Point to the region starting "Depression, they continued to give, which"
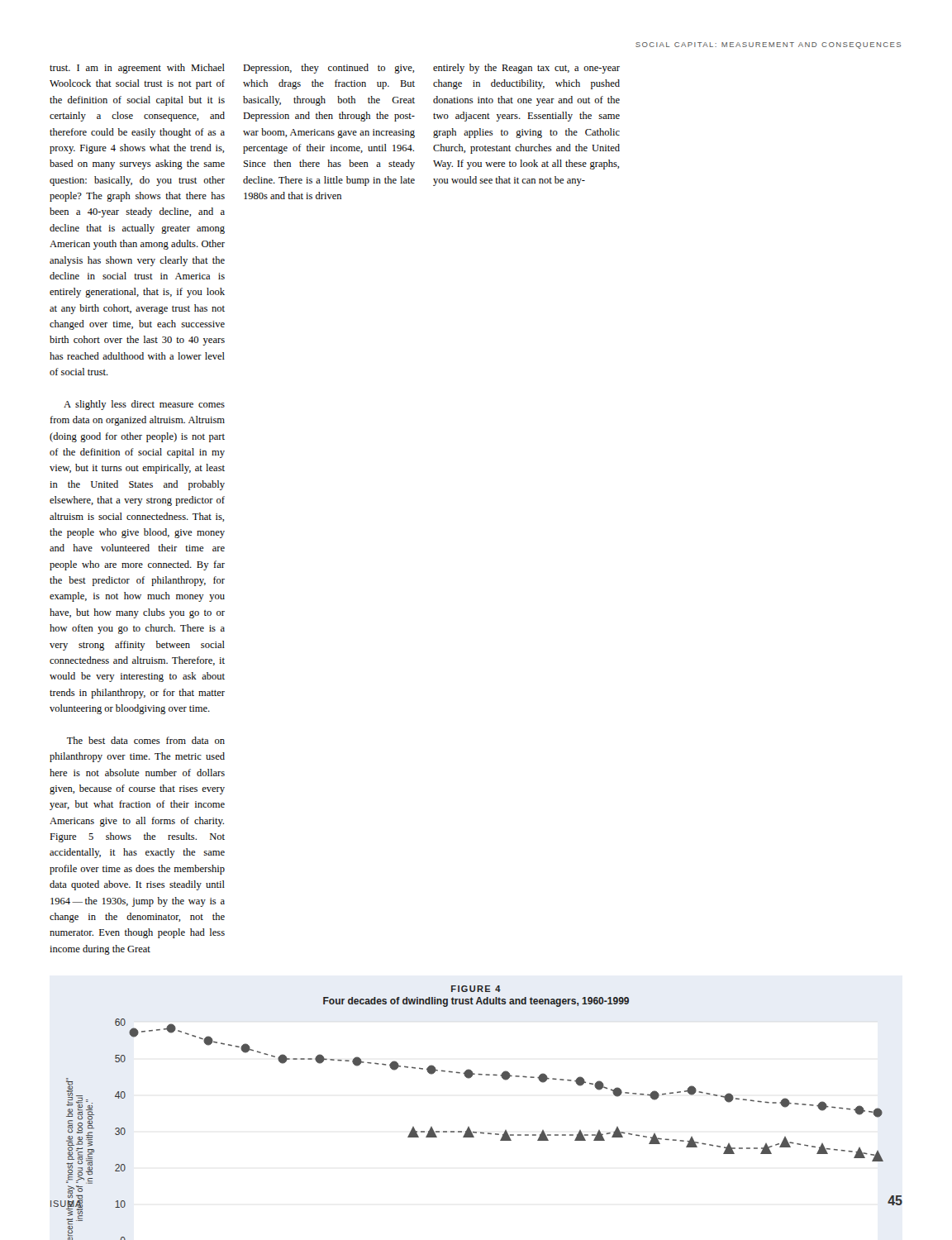 [x=329, y=132]
